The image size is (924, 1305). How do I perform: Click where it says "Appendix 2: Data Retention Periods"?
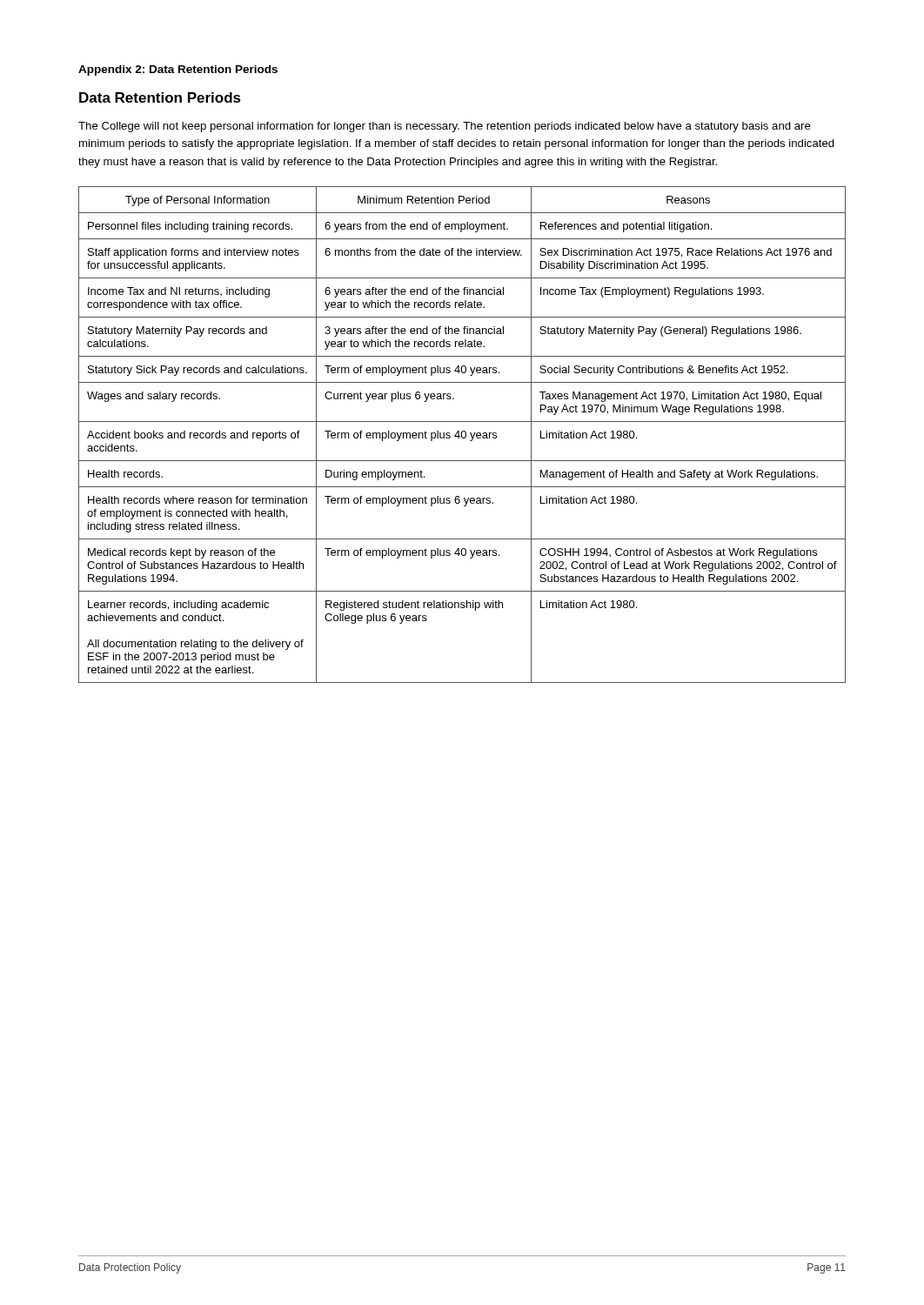(178, 69)
